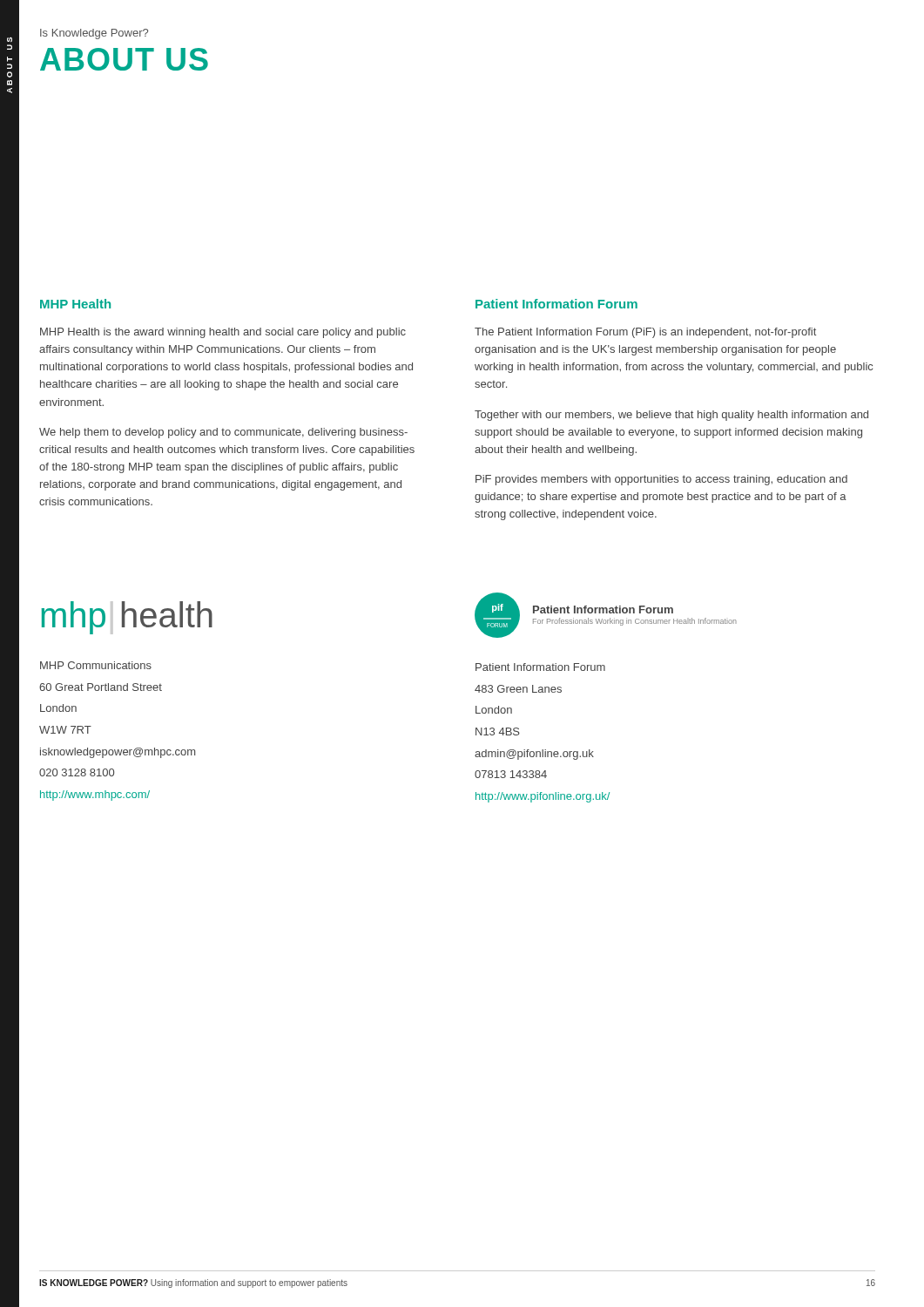This screenshot has height=1307, width=924.
Task: Find the section header with the text "Patient Information Forum"
Action: (556, 304)
